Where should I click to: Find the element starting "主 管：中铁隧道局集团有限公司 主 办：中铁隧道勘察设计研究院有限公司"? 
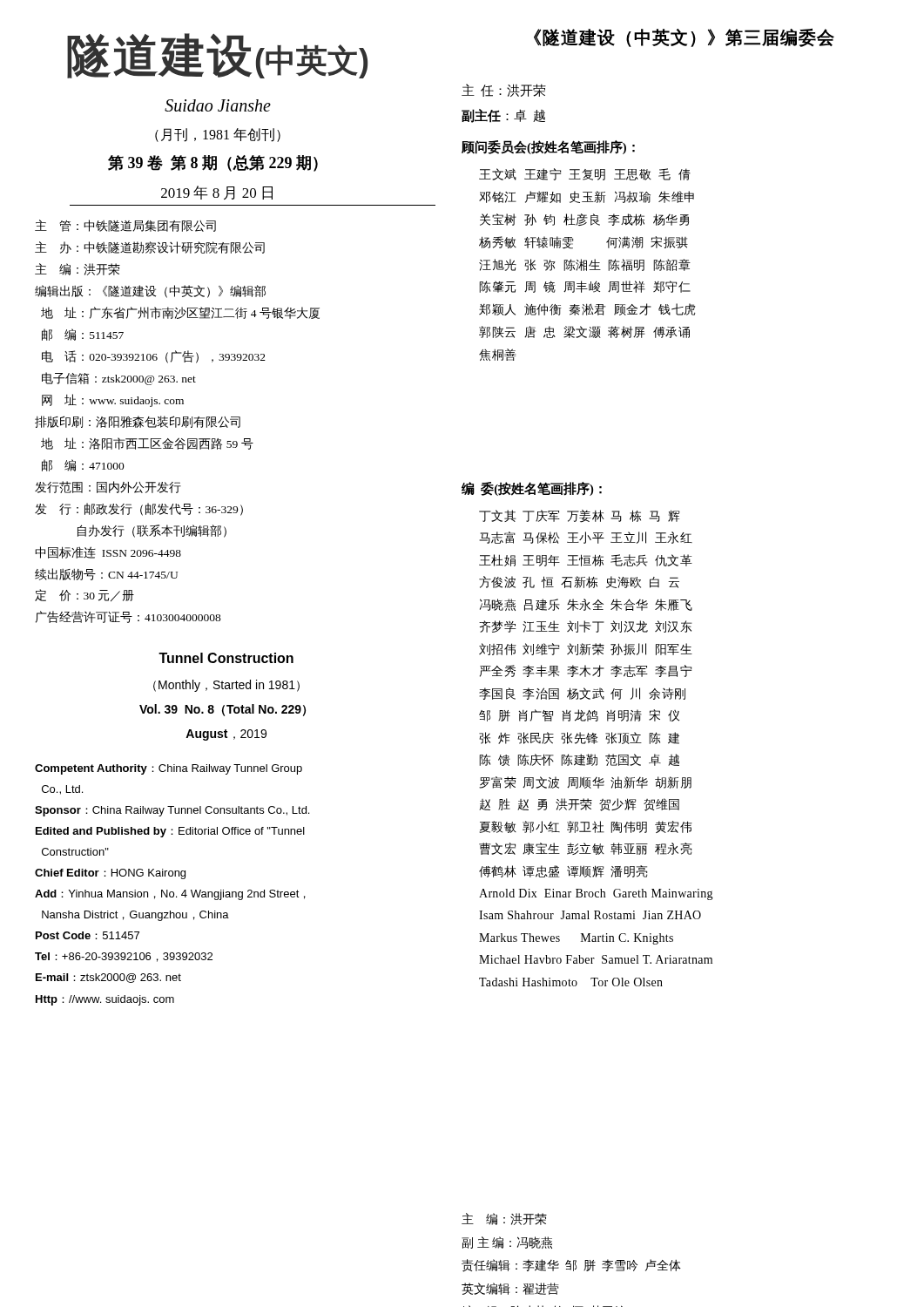tap(178, 422)
